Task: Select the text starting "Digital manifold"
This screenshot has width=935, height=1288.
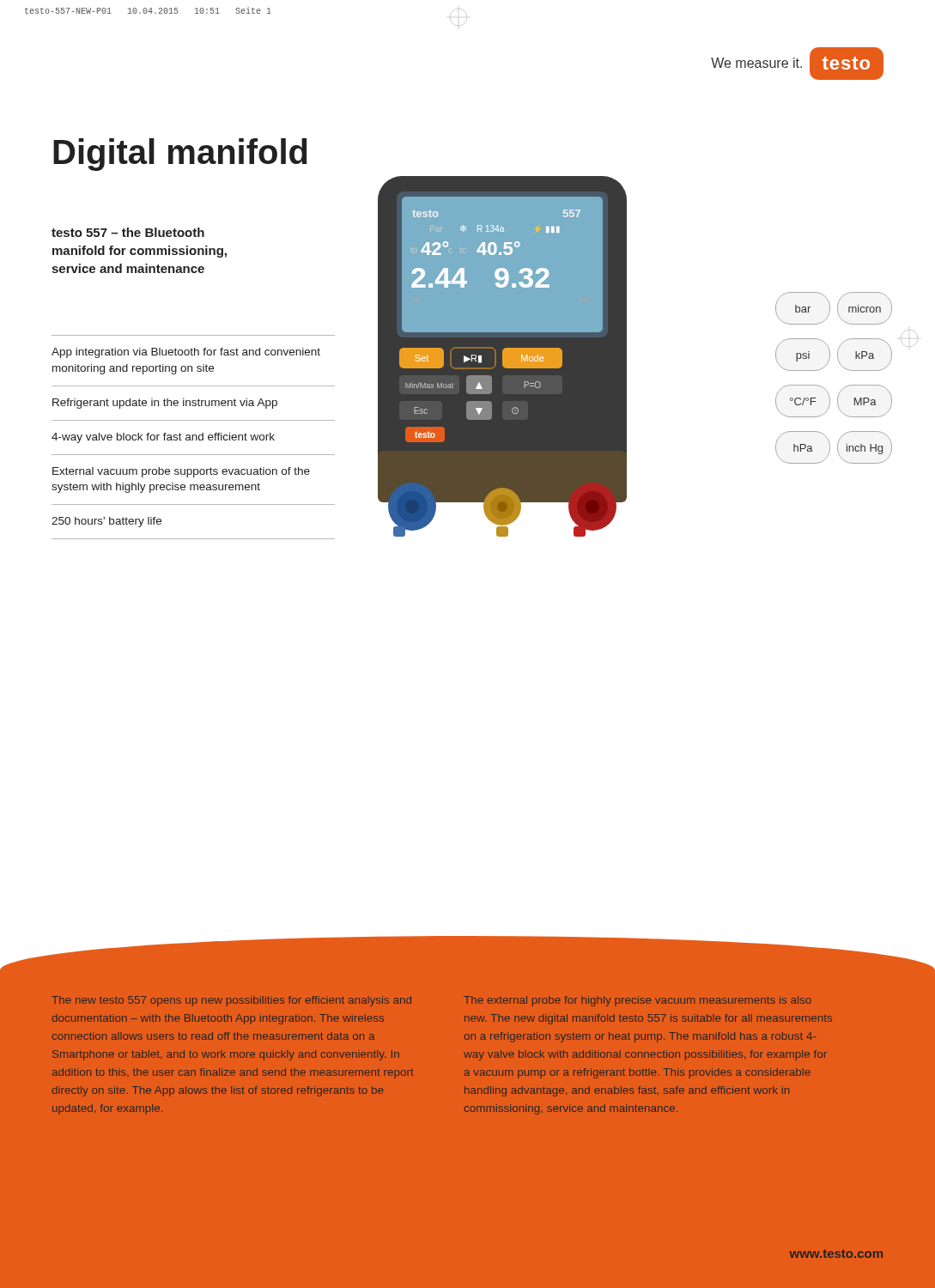Action: 180,152
